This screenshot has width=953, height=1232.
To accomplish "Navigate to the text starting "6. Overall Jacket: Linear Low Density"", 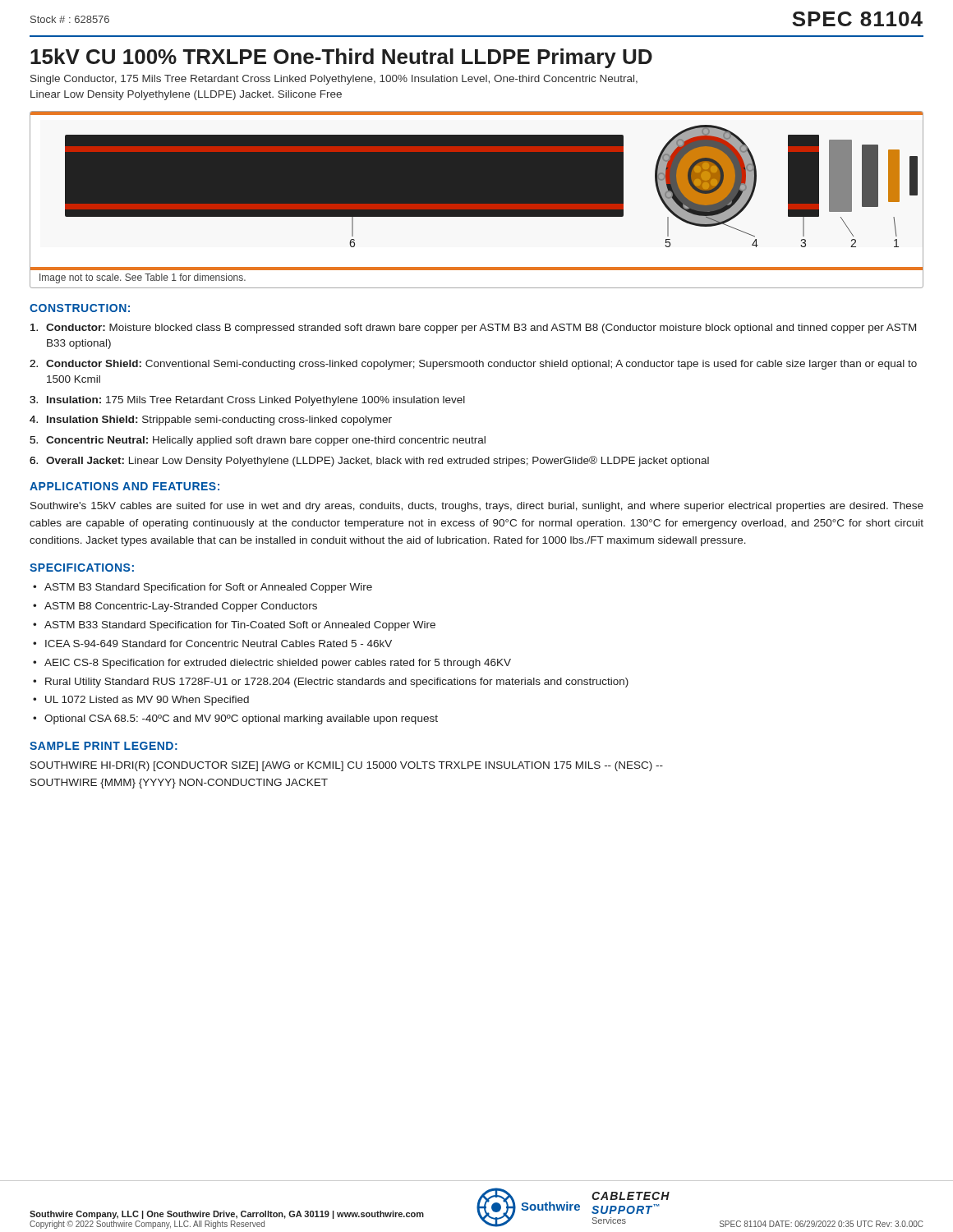I will pos(370,460).
